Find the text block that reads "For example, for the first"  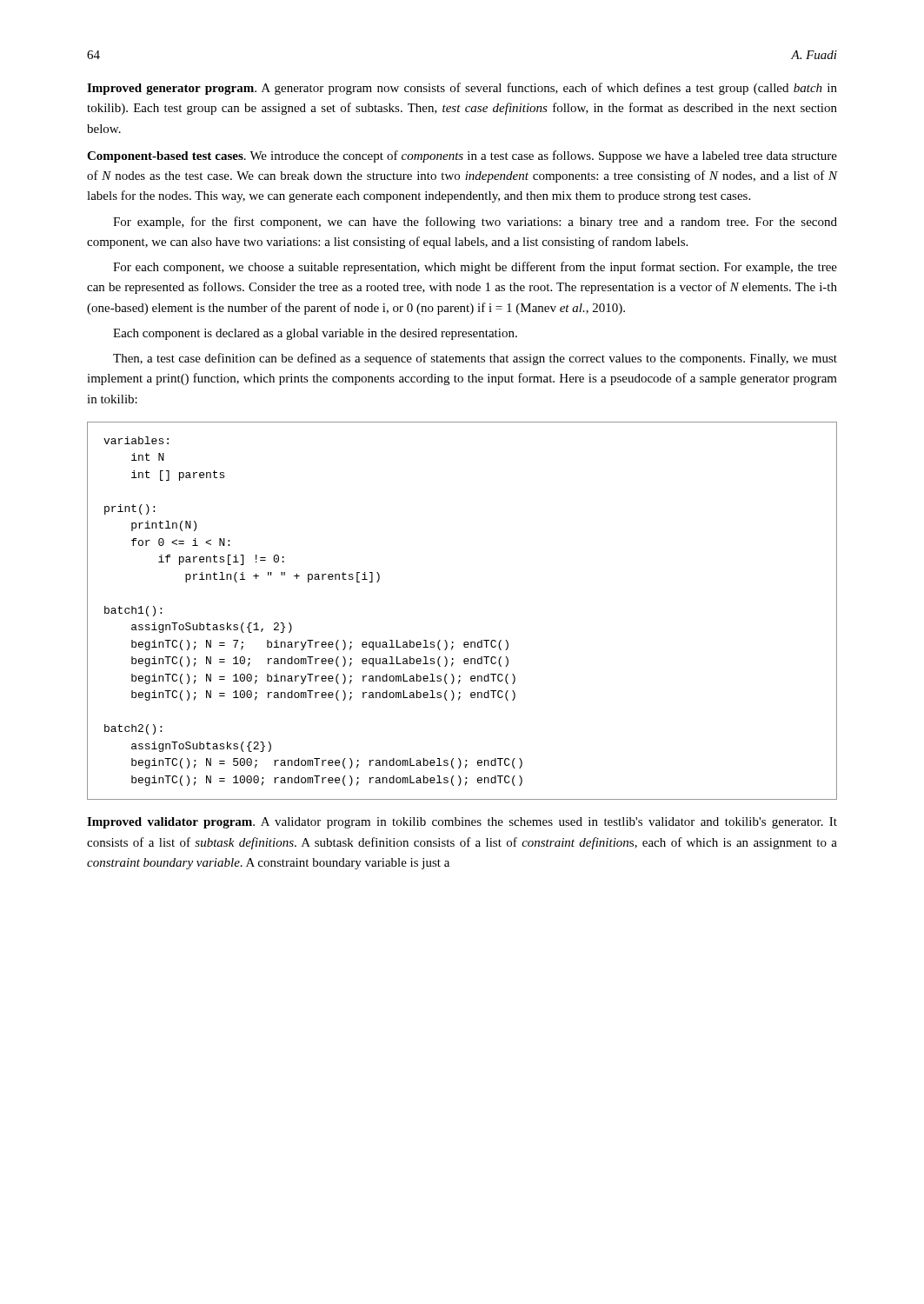pyautogui.click(x=462, y=232)
